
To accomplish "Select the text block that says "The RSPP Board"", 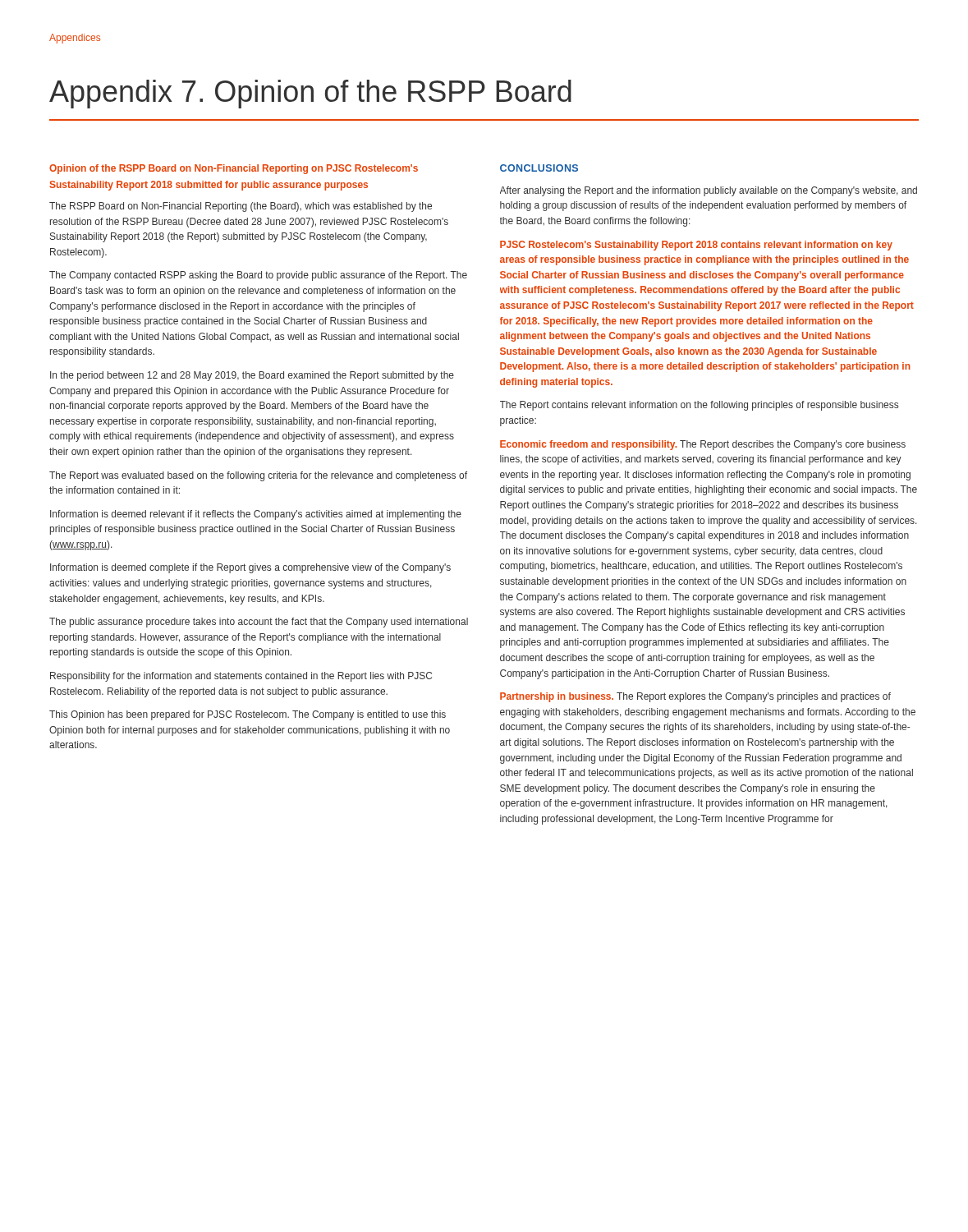I will pos(249,229).
